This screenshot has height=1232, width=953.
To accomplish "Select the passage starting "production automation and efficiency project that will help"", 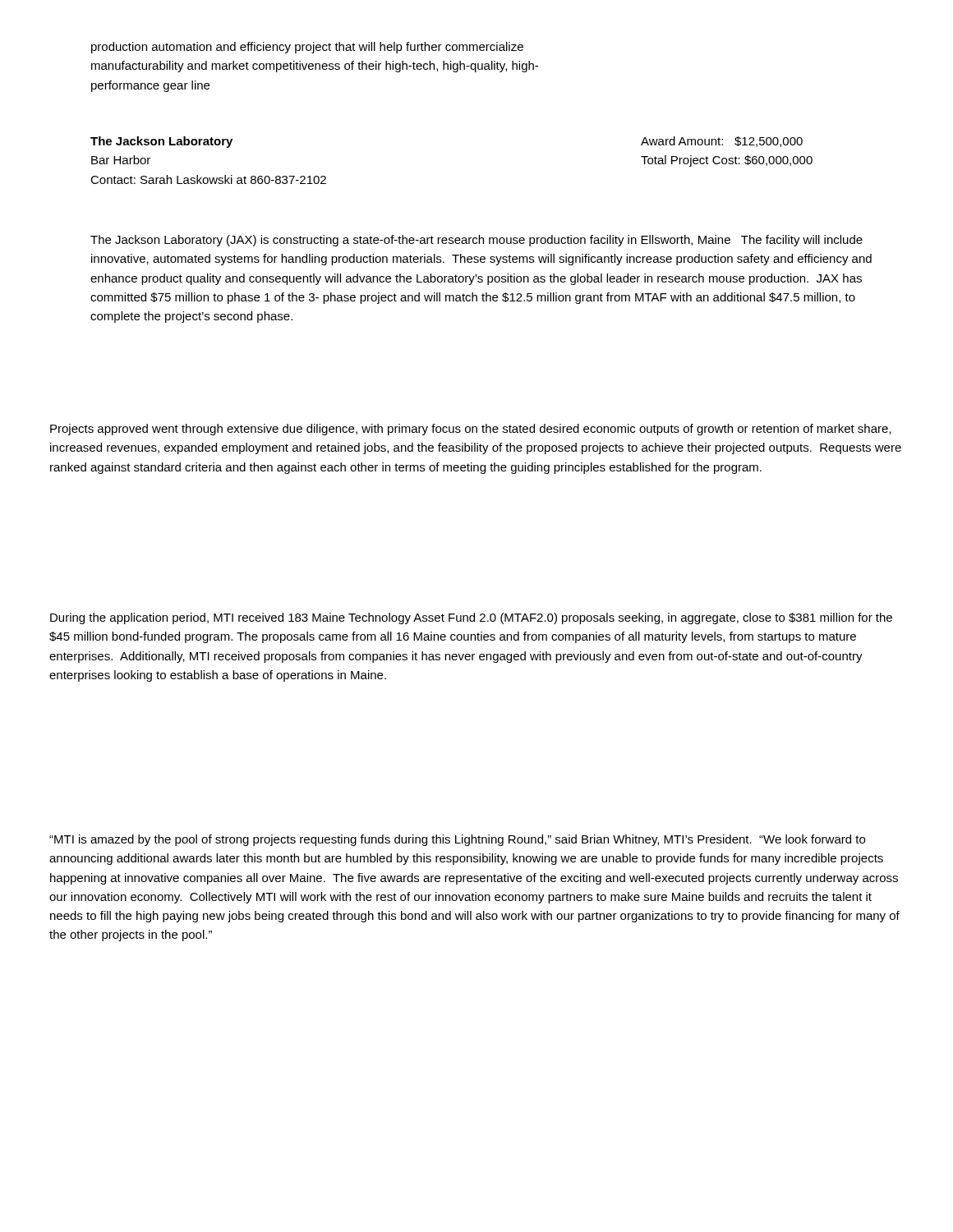I will [489, 66].
